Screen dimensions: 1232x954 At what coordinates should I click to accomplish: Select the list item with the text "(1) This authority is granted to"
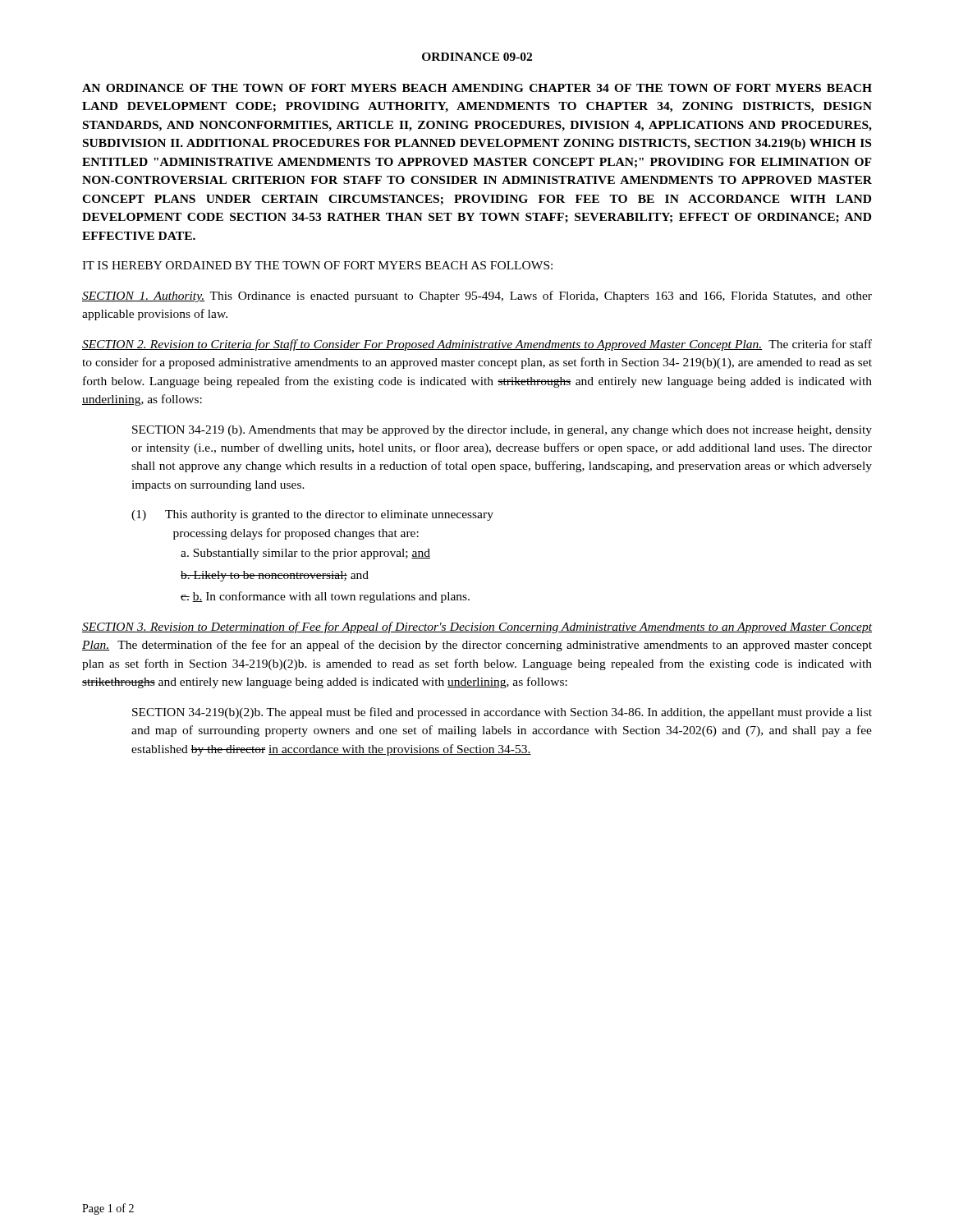click(x=312, y=523)
